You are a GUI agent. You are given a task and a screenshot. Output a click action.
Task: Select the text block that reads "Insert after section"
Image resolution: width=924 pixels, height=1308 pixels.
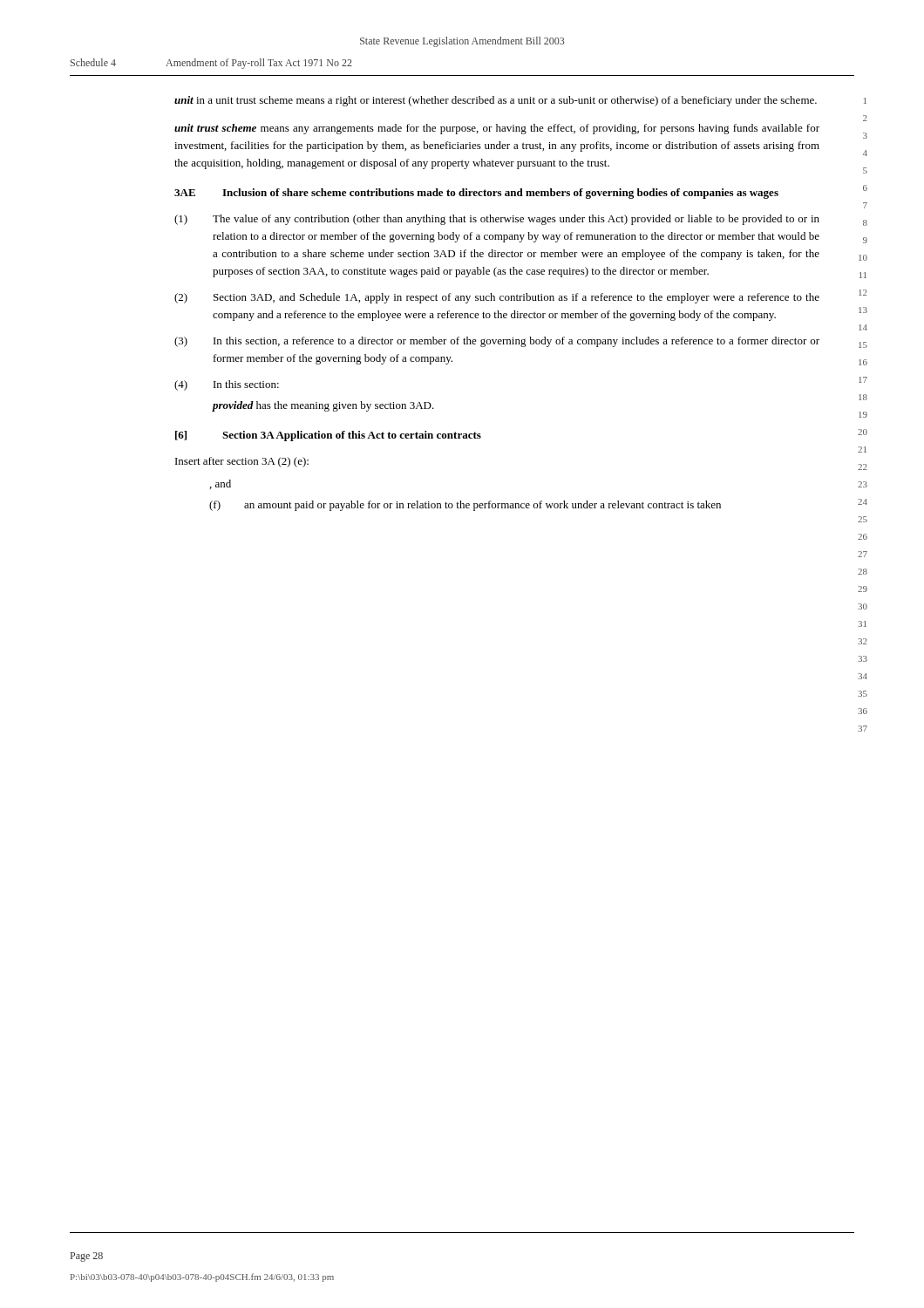pos(242,461)
